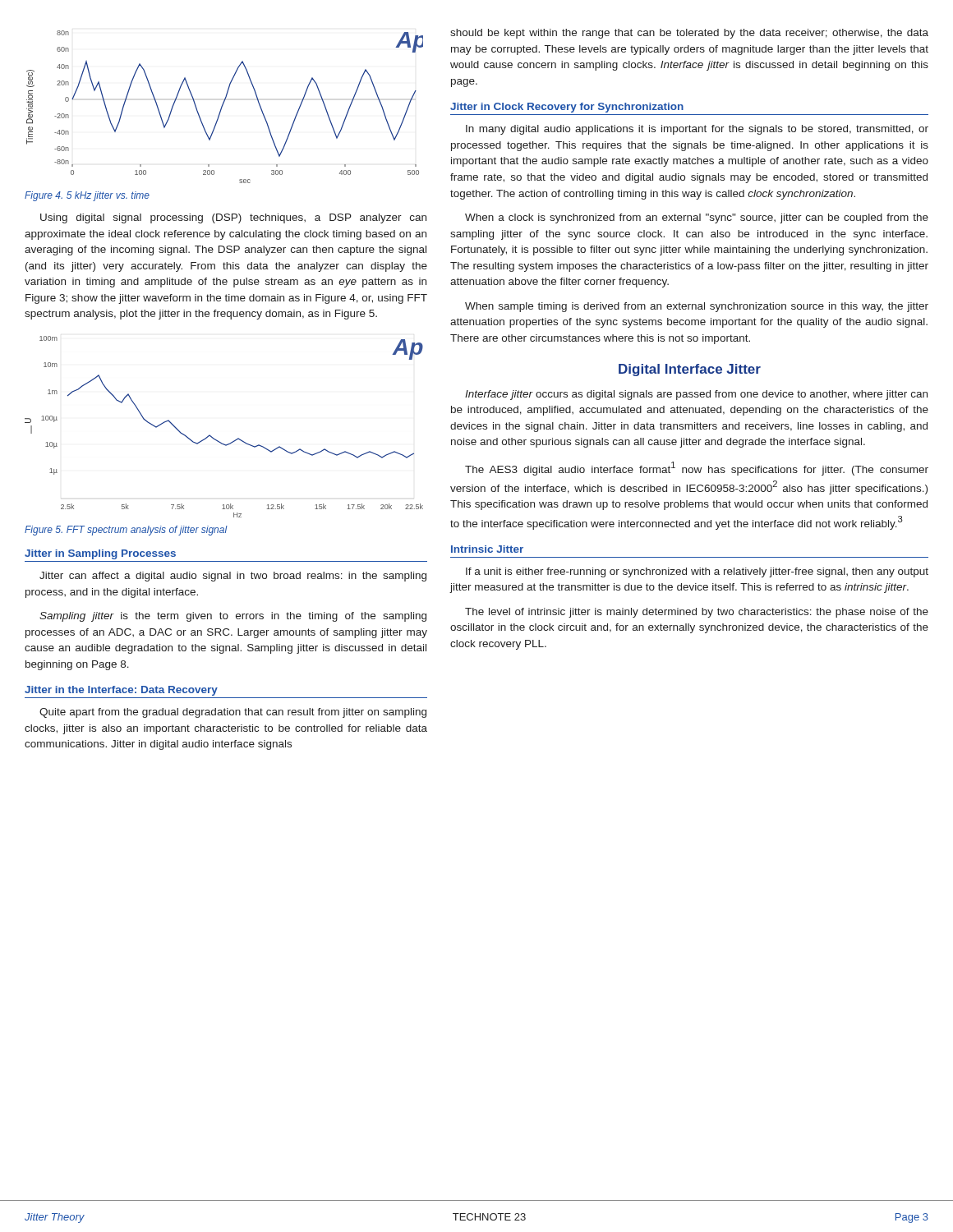Find the section header that reads "Jitter in the"
Viewport: 953px width, 1232px height.
[226, 691]
